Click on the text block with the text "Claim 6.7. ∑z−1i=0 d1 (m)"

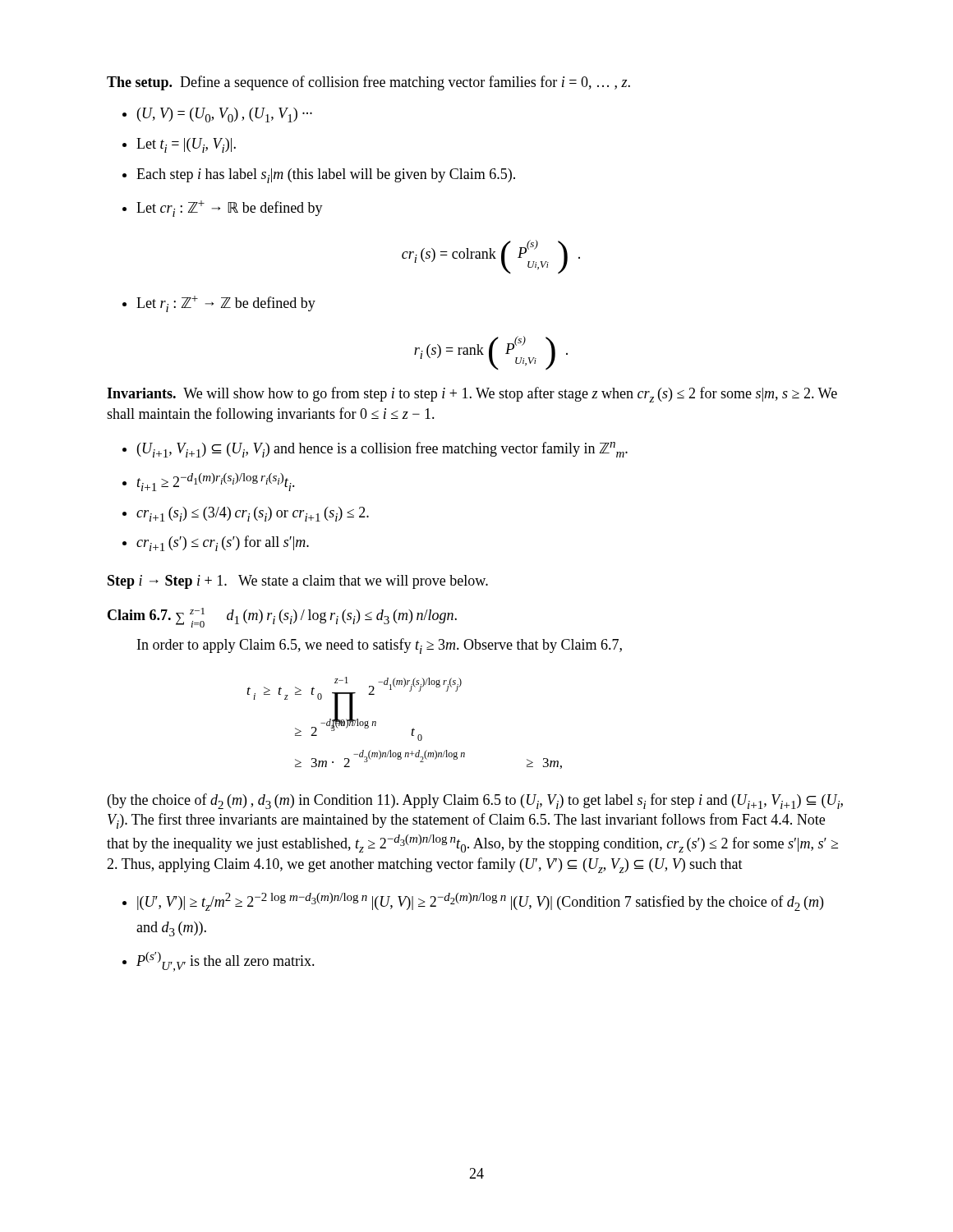pyautogui.click(x=282, y=617)
